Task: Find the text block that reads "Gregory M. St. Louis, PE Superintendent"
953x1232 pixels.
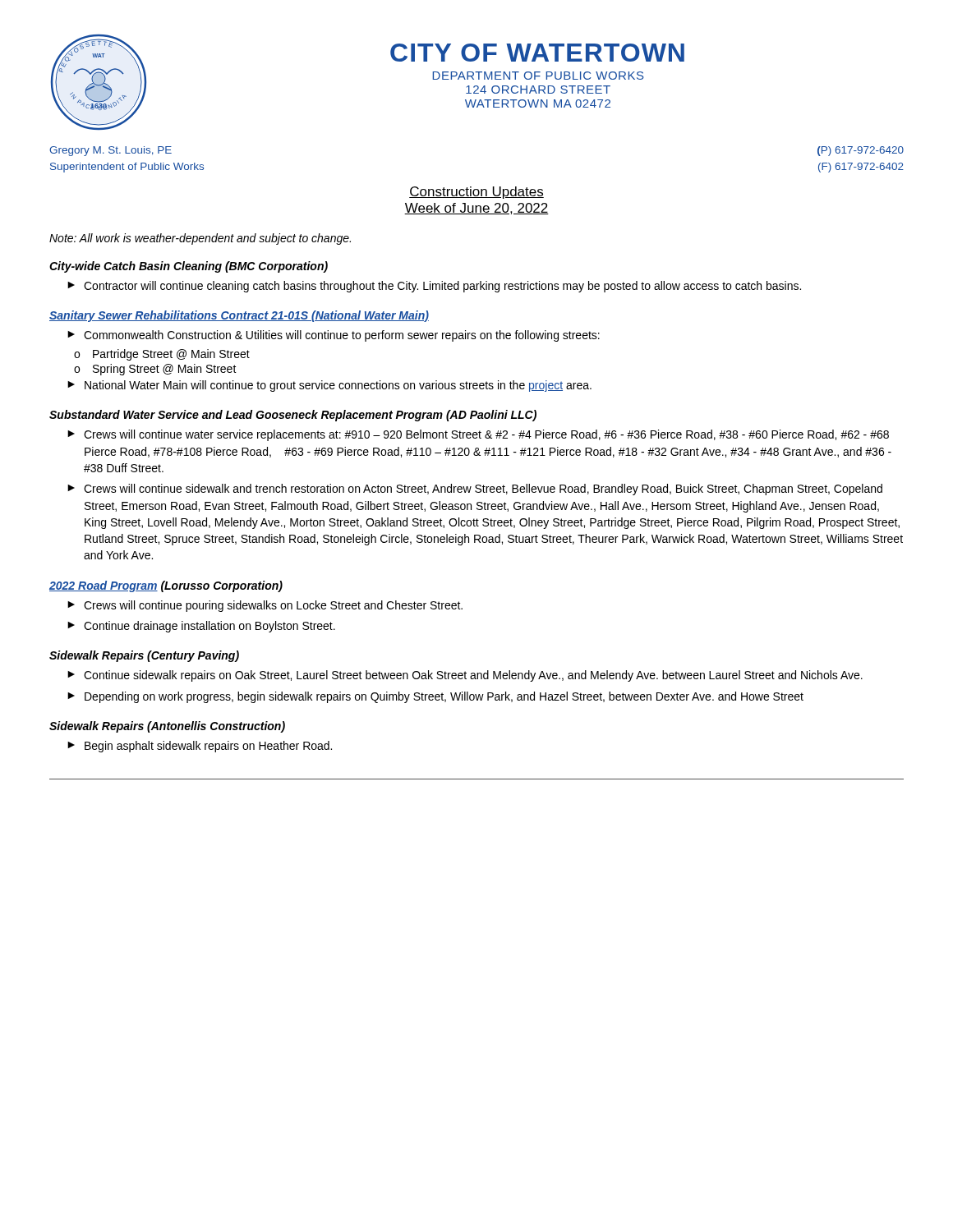Action: tap(127, 158)
